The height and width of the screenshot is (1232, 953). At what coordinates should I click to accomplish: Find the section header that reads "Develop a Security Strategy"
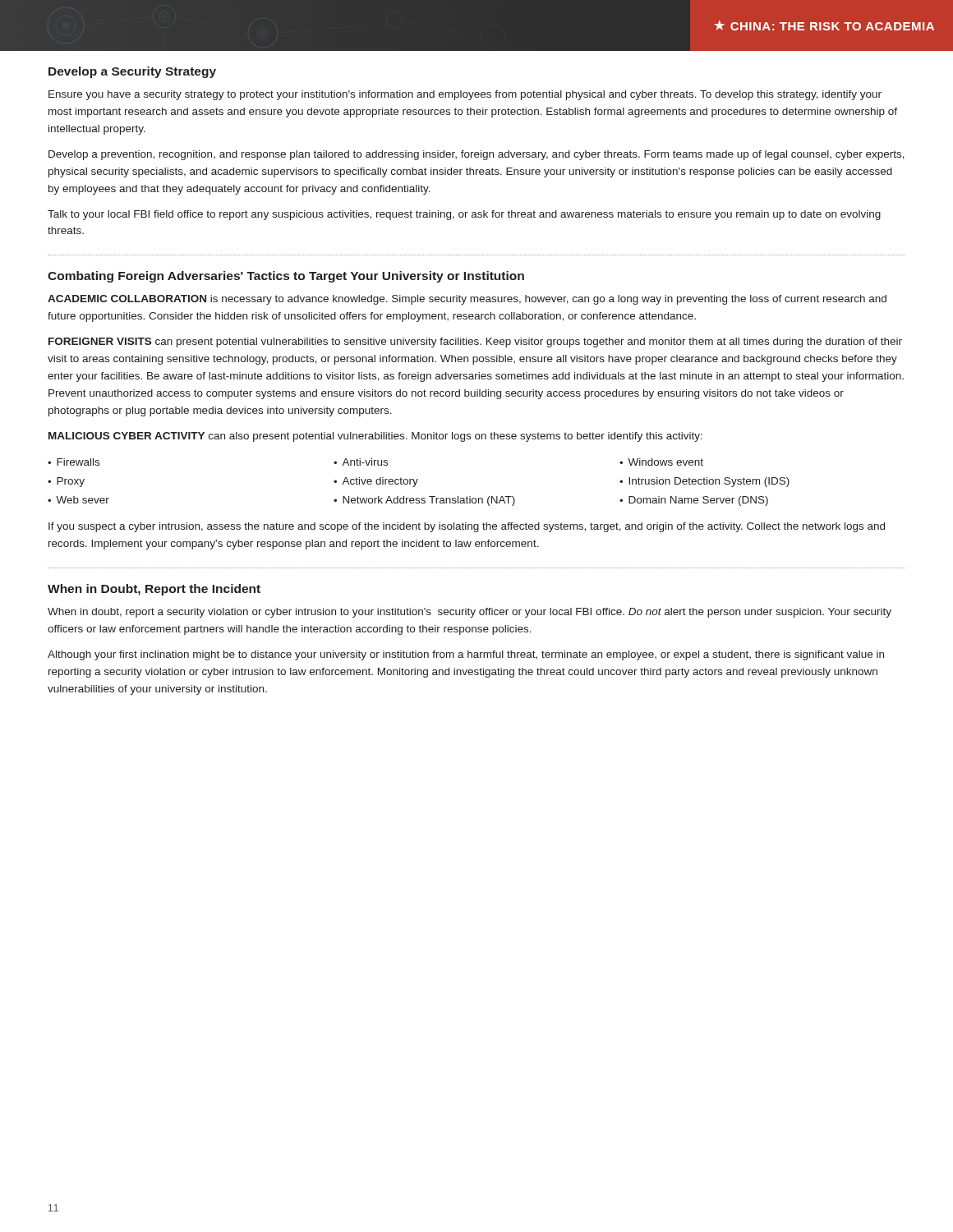132,71
